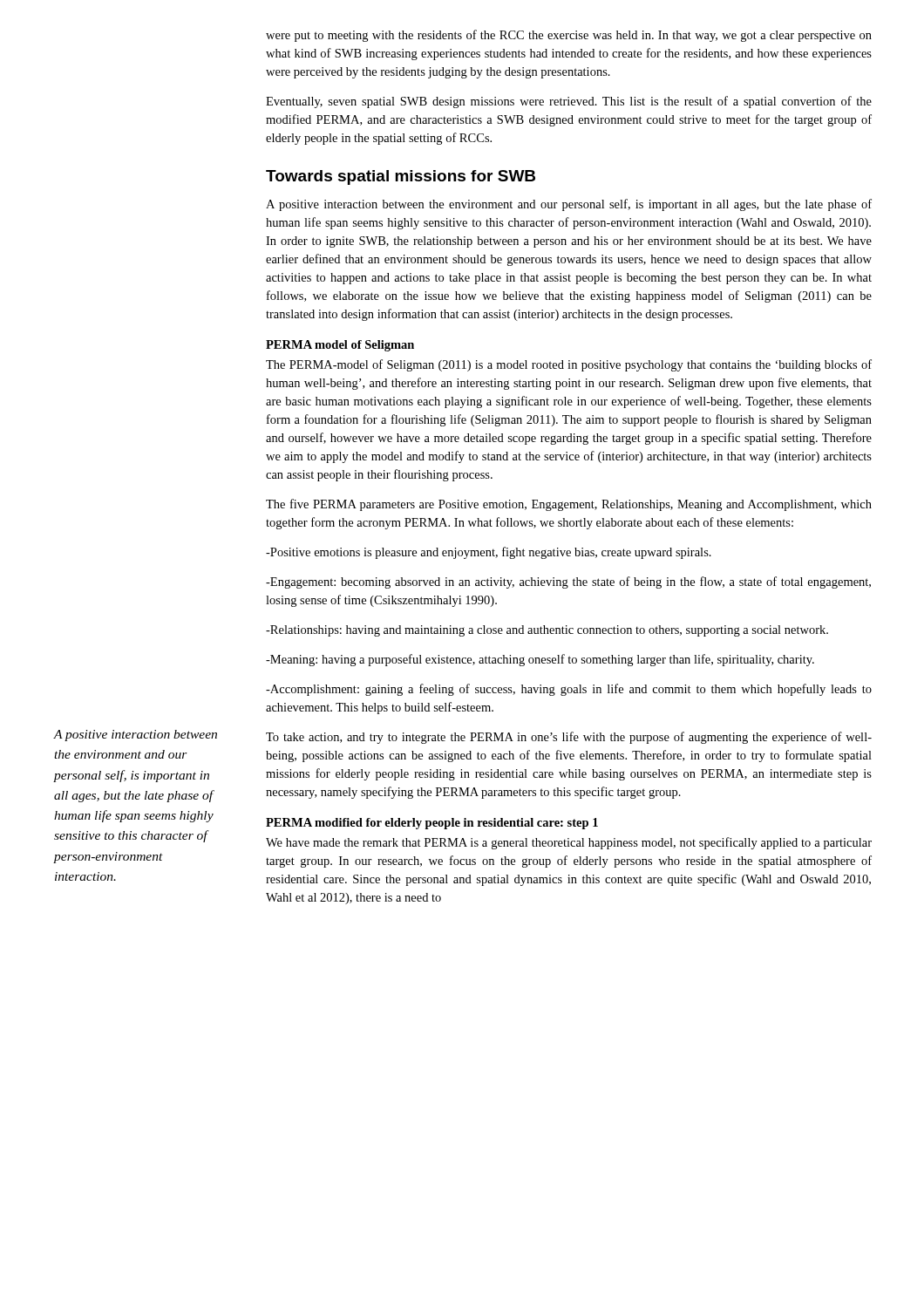924x1308 pixels.
Task: Where is the passage that starts "The PERMA-model of Seligman (2011) is a"?
Action: tap(569, 420)
